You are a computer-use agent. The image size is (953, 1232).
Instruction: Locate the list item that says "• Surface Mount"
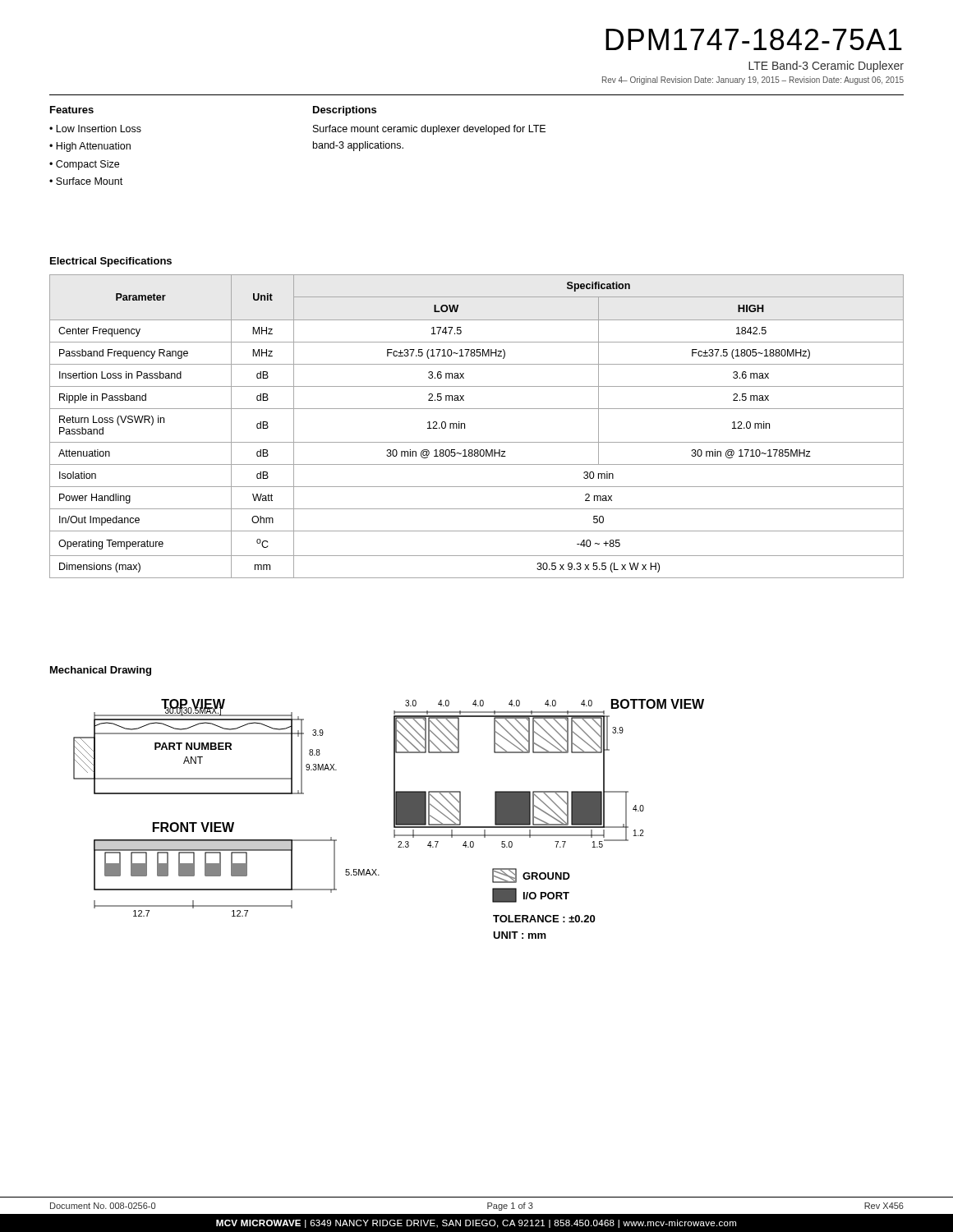point(86,181)
